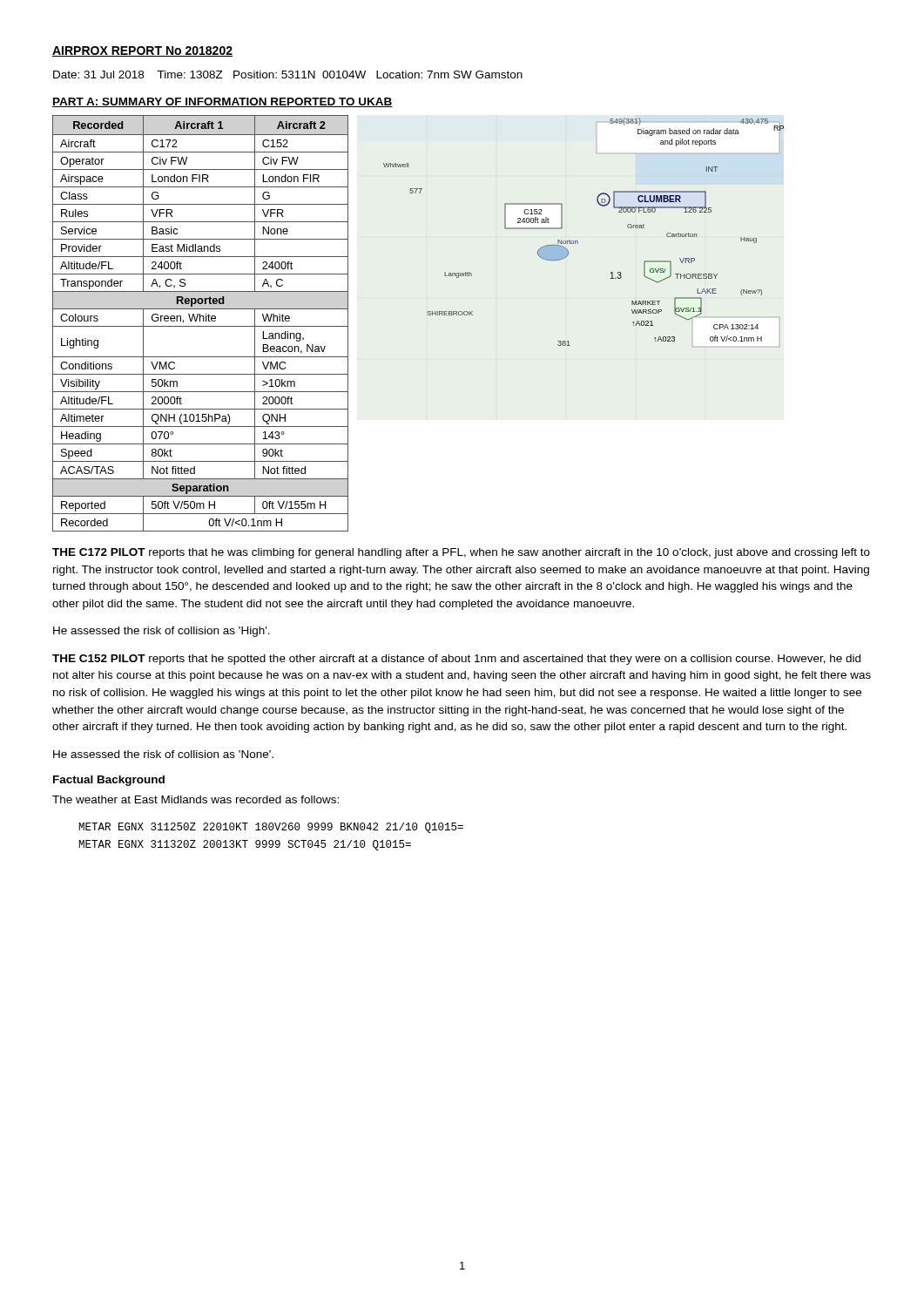This screenshot has width=924, height=1307.
Task: Locate the text "AIRPROX REPORT No 2018202"
Action: [142, 51]
